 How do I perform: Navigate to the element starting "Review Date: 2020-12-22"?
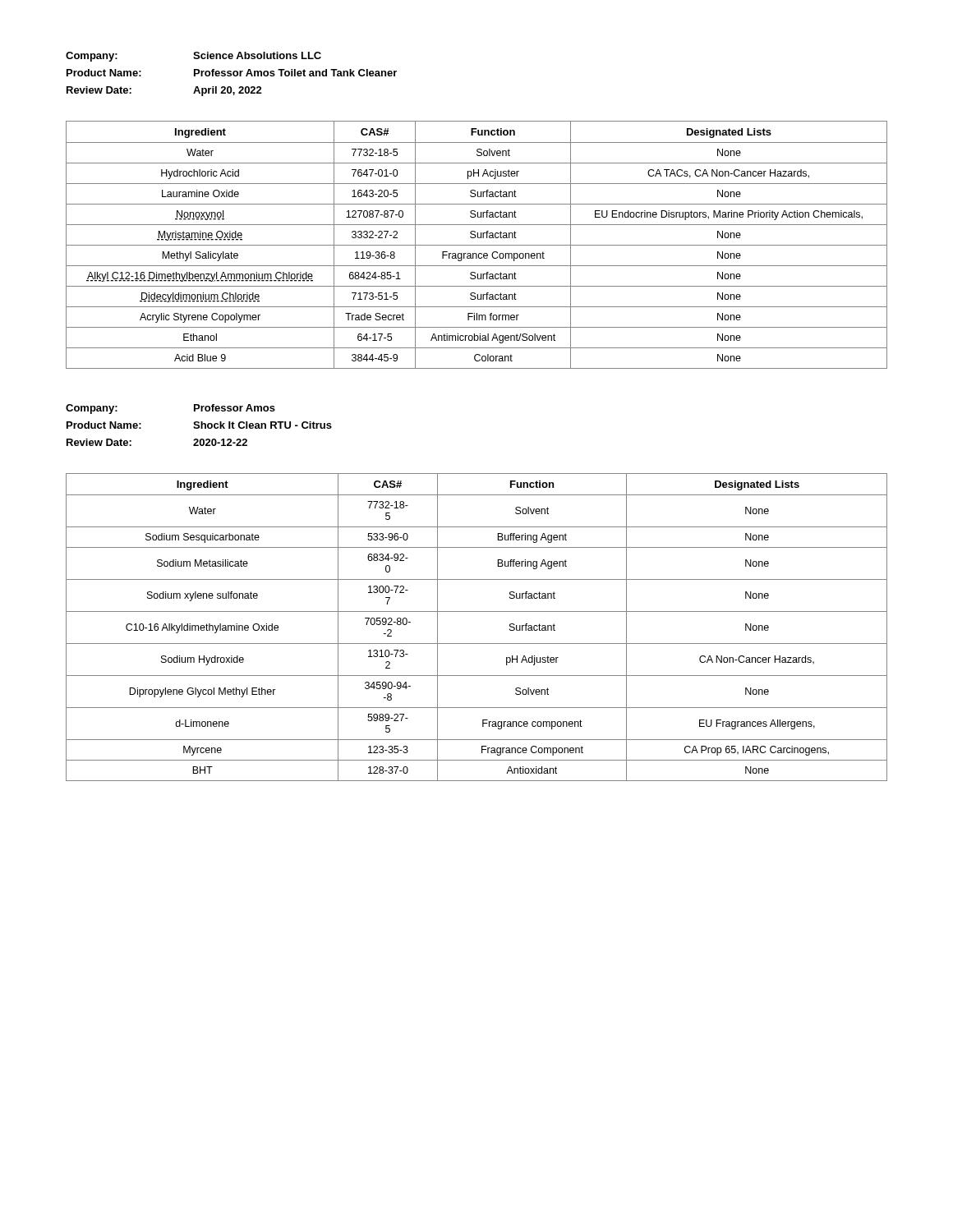pos(96,442)
